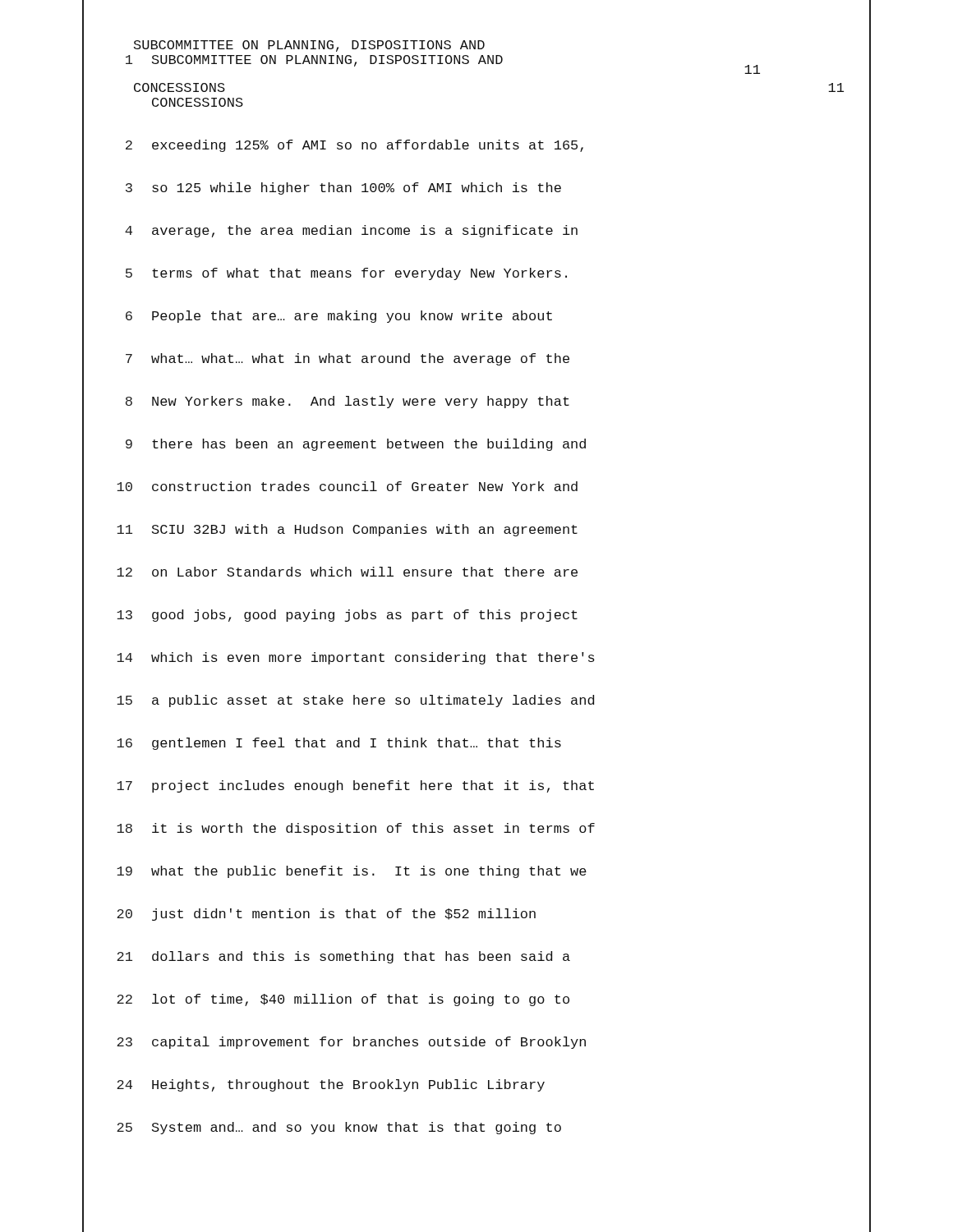Click on the region starting "19 what the public benefit is. It is"

[x=464, y=872]
